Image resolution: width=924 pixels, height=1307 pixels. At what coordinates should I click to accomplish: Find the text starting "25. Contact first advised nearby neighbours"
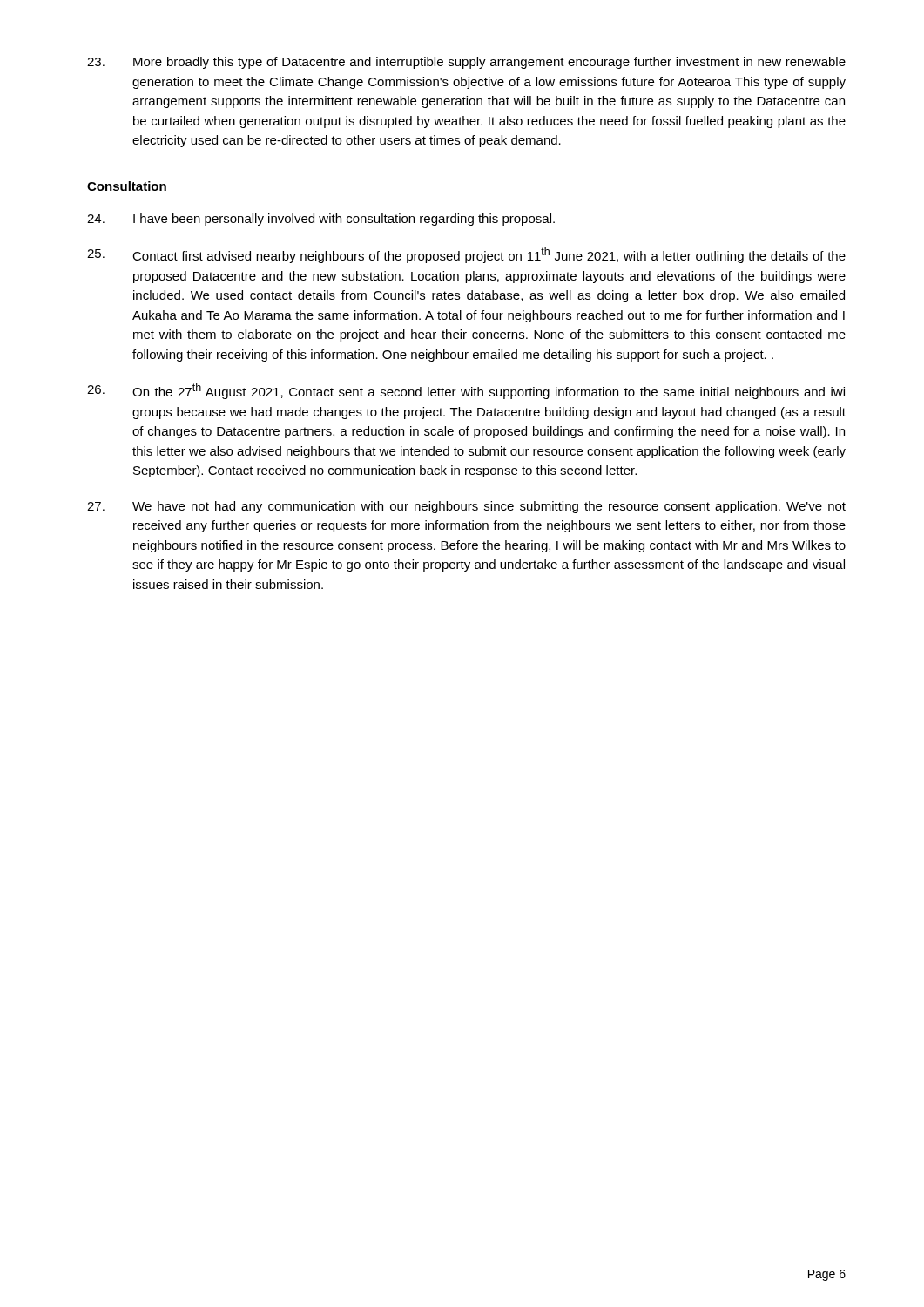[x=466, y=304]
